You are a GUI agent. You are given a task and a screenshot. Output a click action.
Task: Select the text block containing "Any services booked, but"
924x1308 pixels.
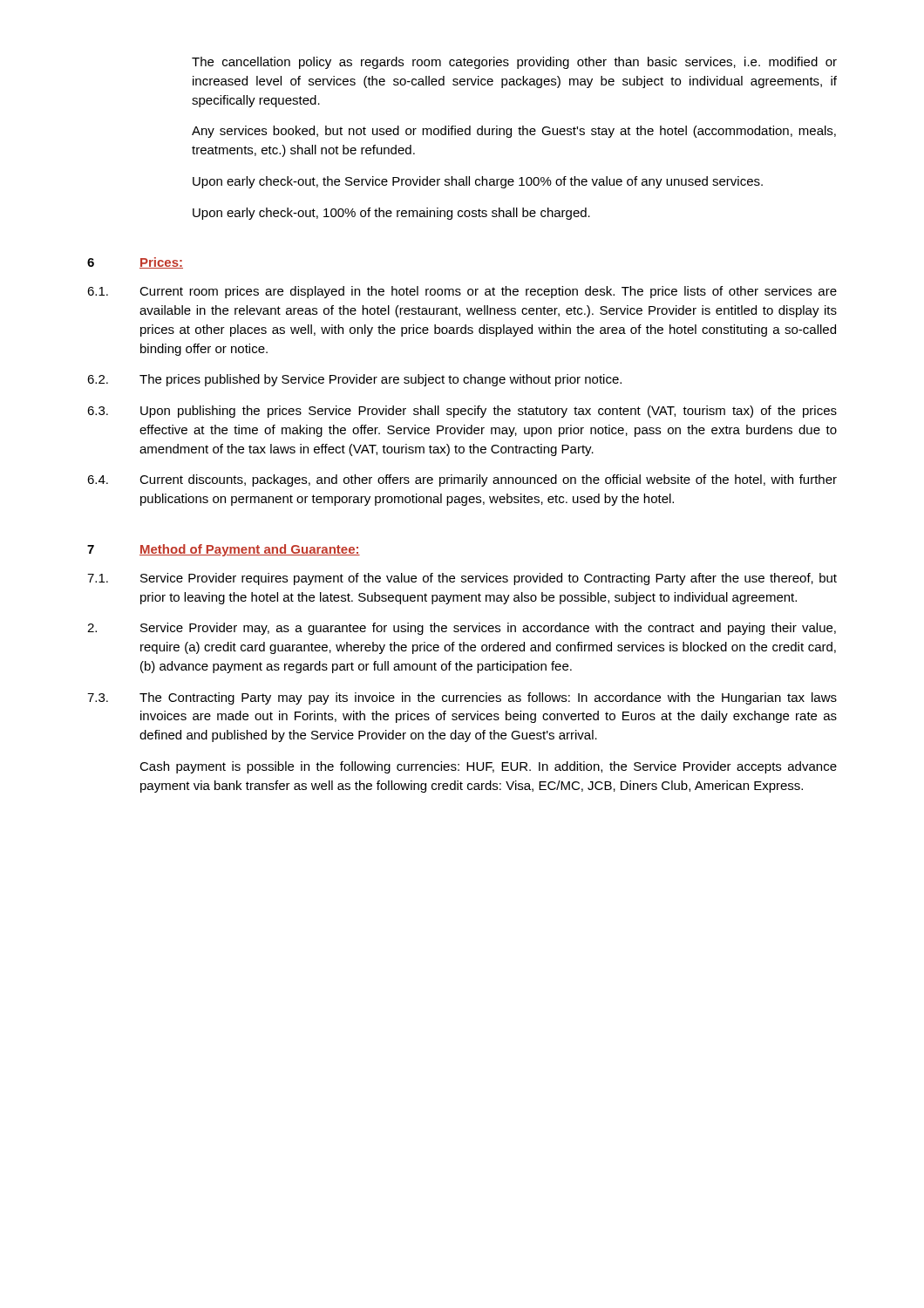point(514,140)
